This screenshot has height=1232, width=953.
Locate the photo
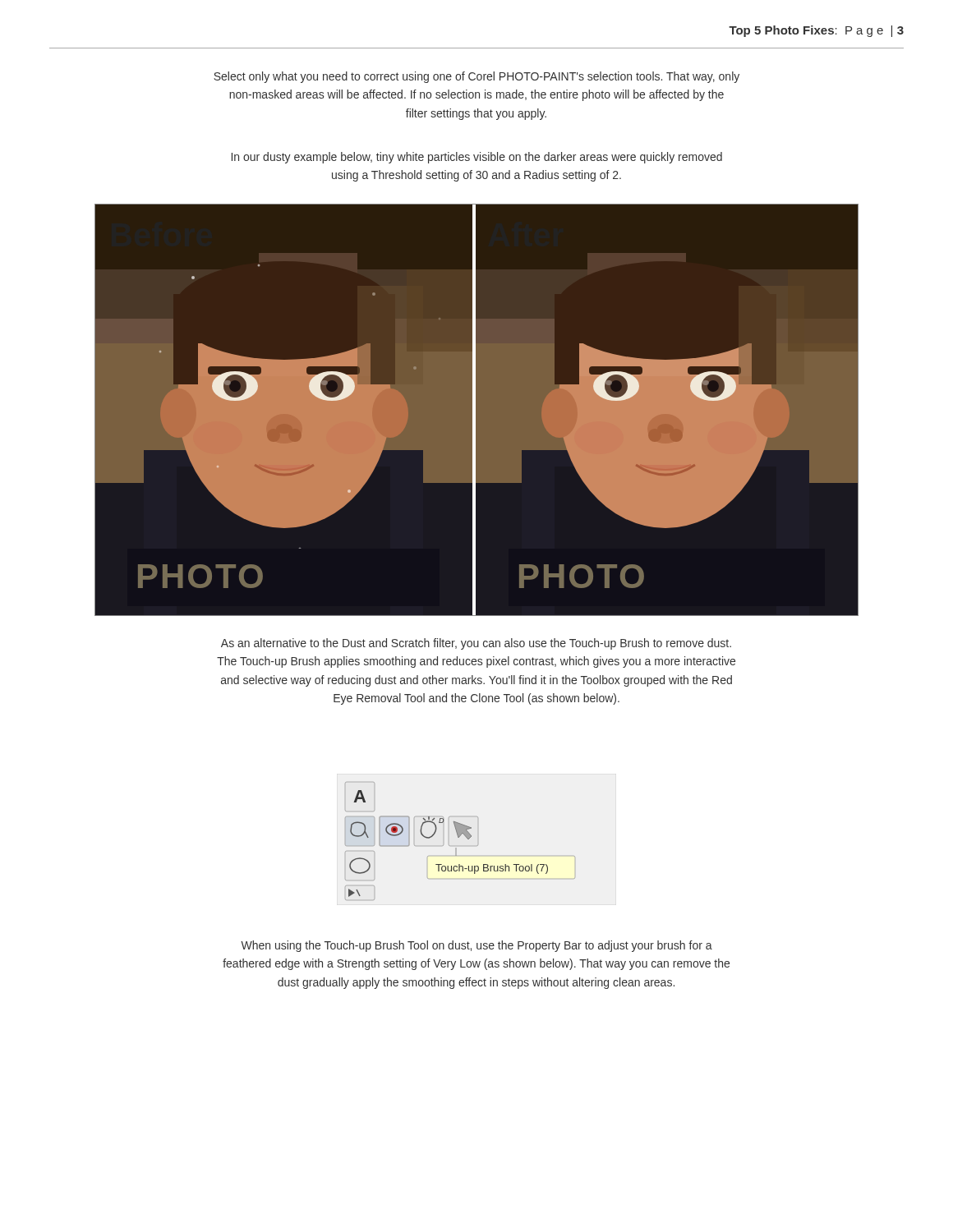tap(476, 410)
